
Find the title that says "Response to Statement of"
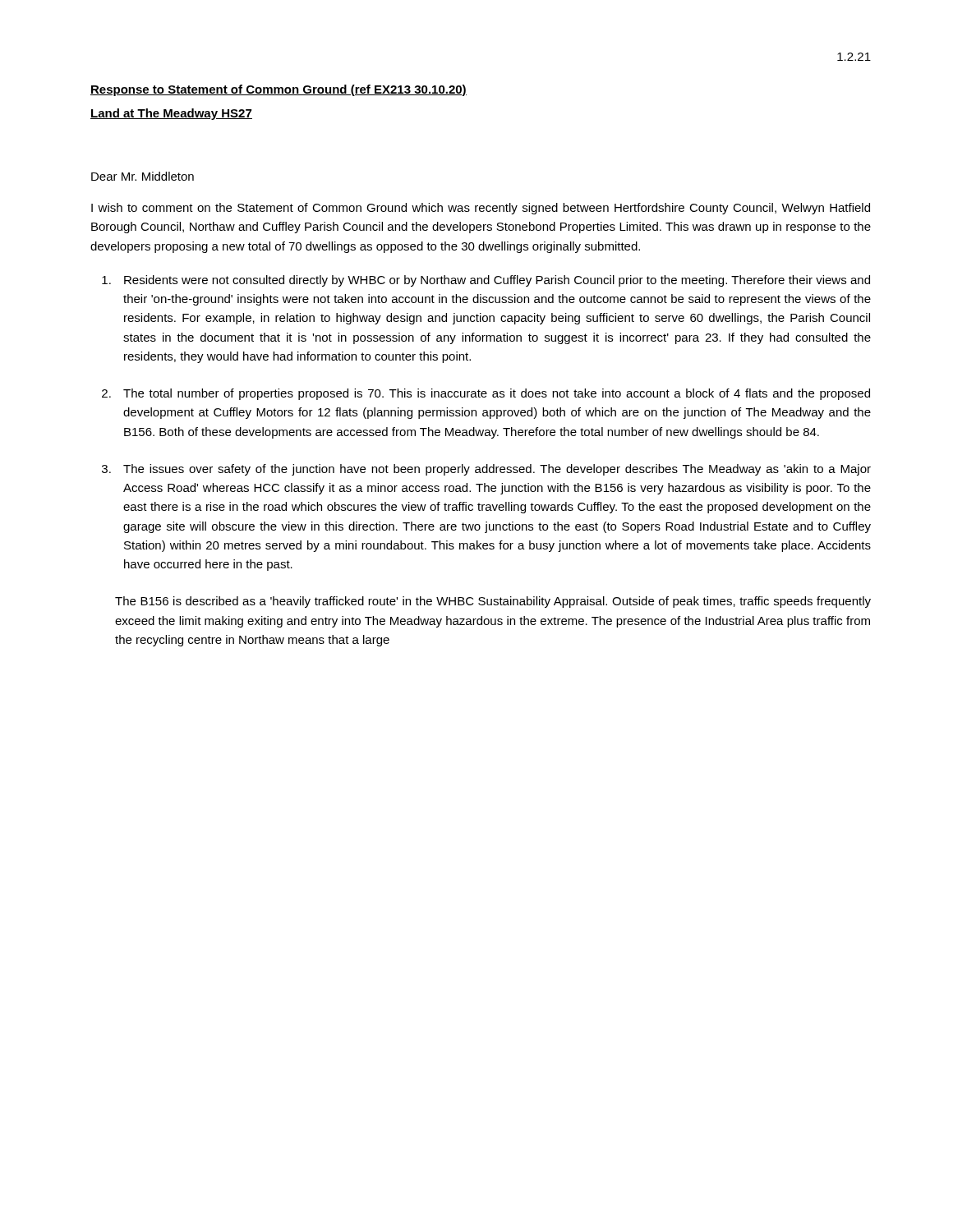pos(279,90)
